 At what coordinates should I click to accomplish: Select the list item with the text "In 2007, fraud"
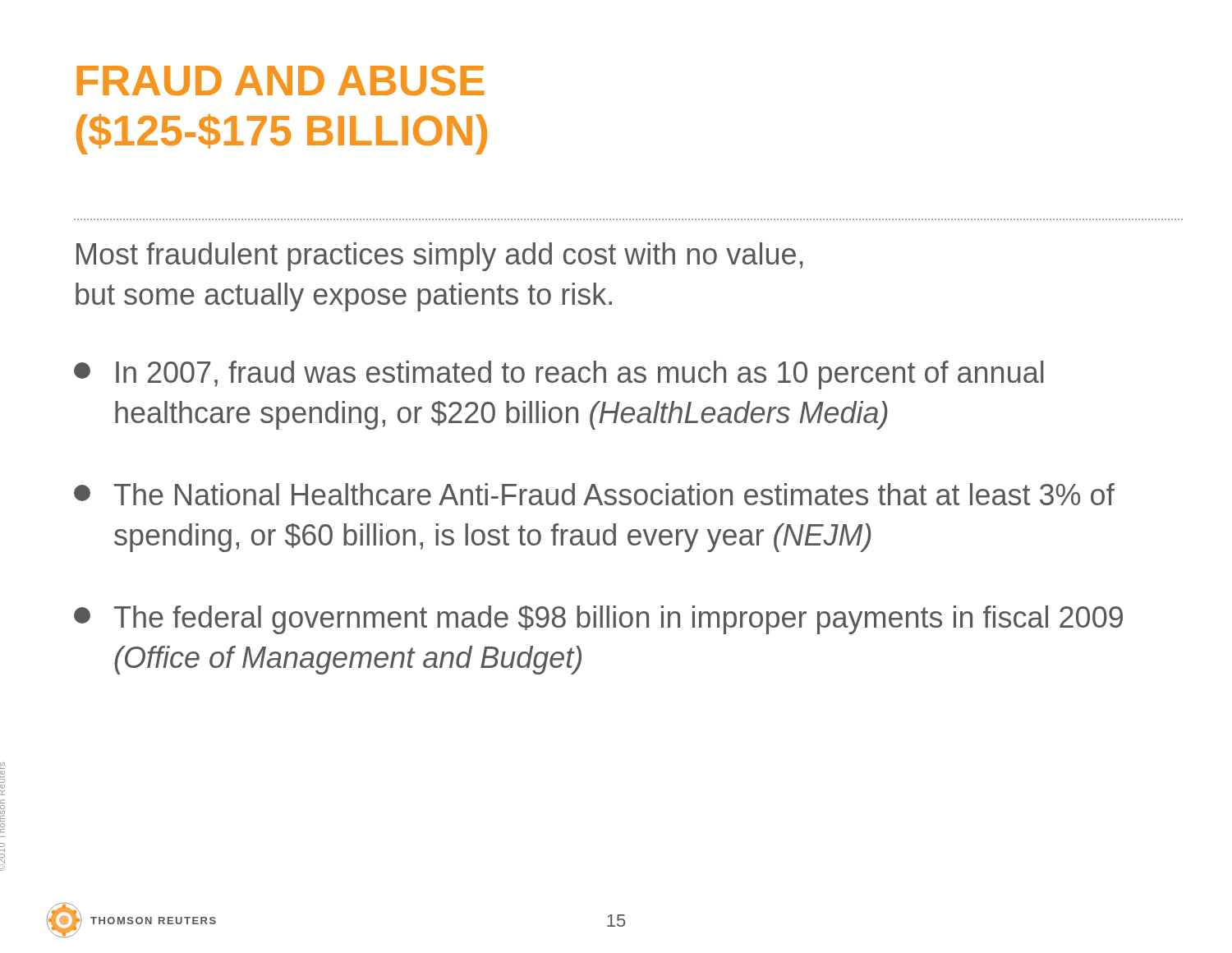click(x=600, y=393)
